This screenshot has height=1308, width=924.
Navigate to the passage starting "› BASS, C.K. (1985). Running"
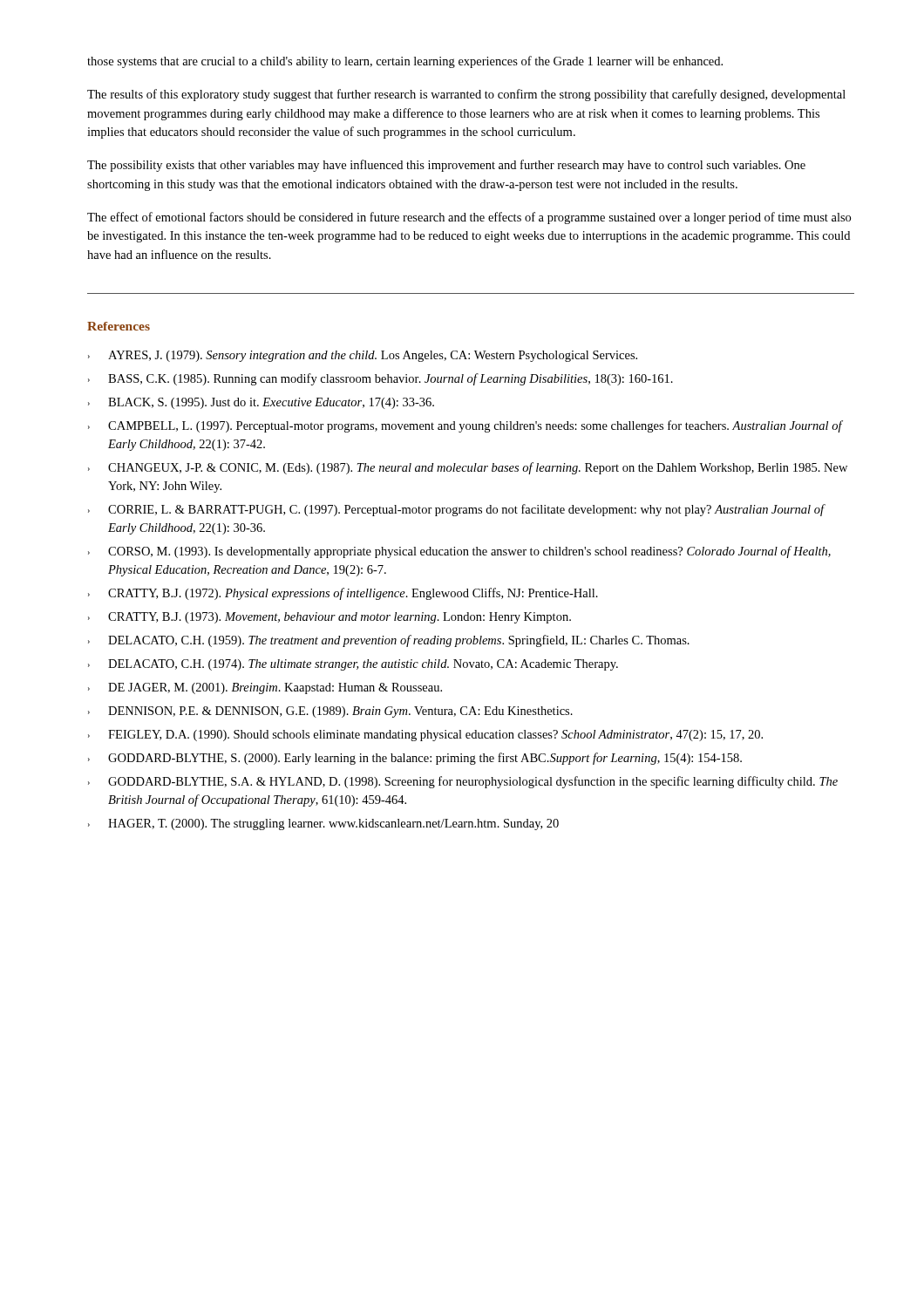click(471, 379)
